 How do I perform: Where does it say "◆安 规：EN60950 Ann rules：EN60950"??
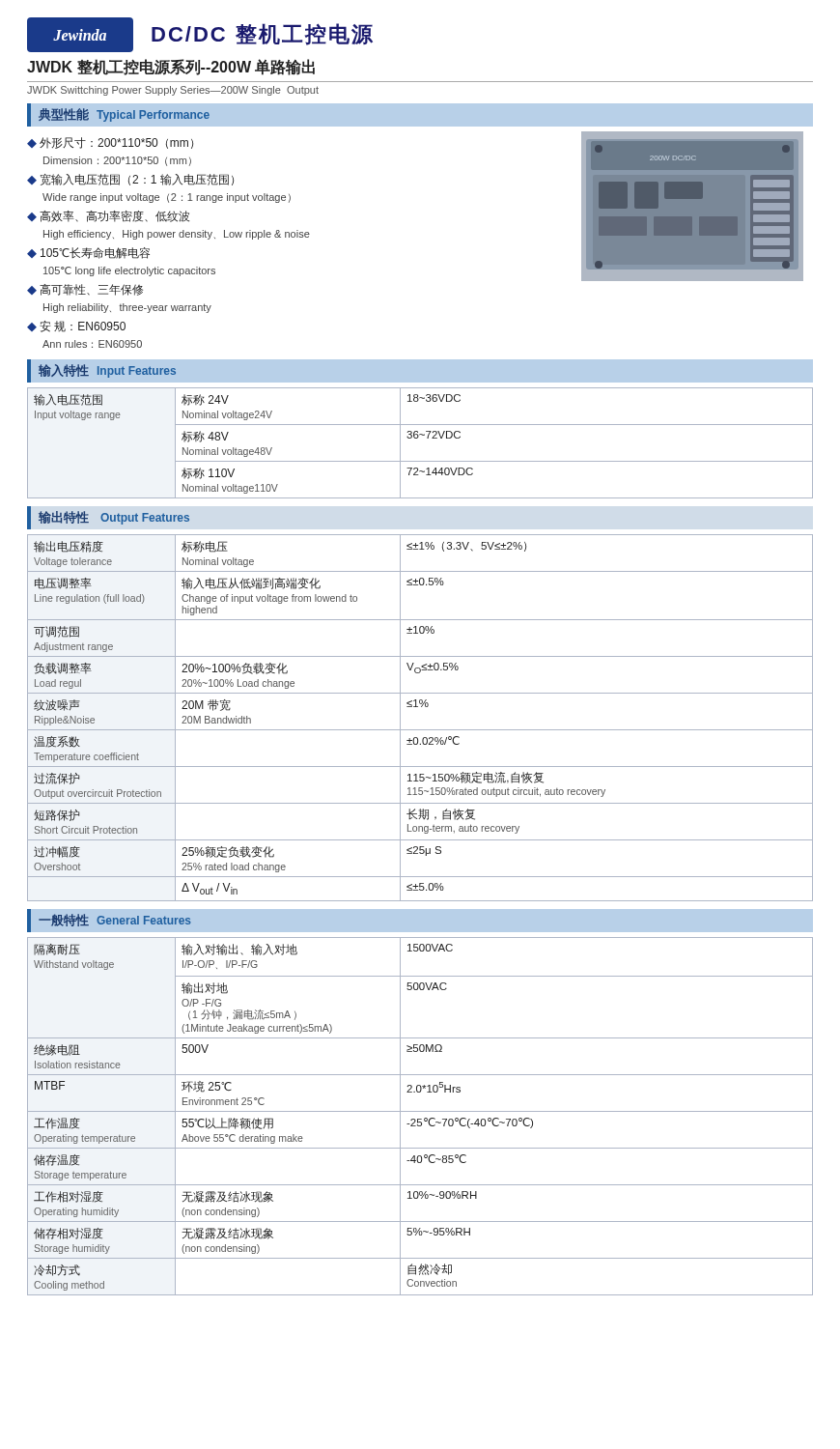pyautogui.click(x=76, y=327)
